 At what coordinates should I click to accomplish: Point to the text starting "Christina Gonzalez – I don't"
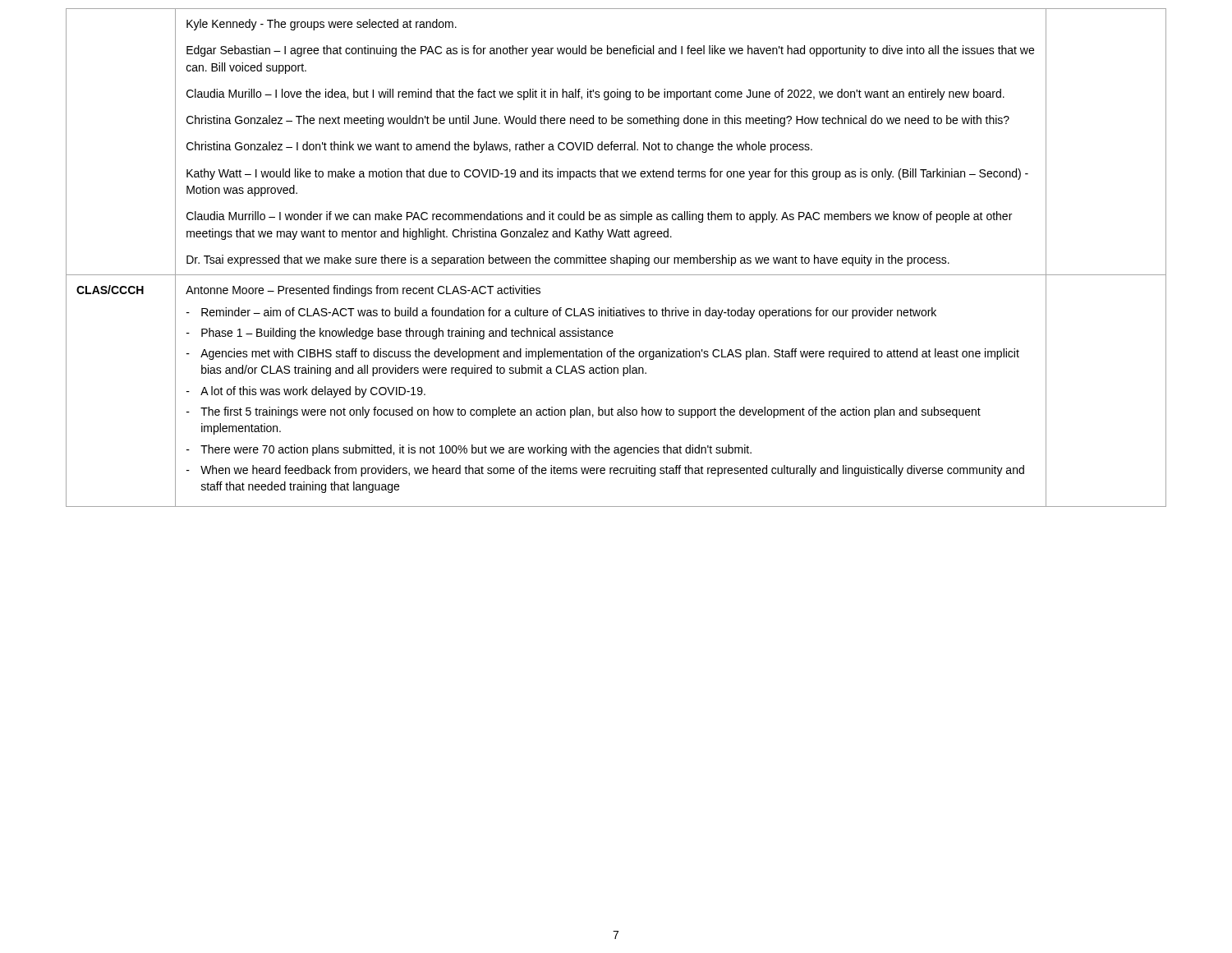(499, 147)
